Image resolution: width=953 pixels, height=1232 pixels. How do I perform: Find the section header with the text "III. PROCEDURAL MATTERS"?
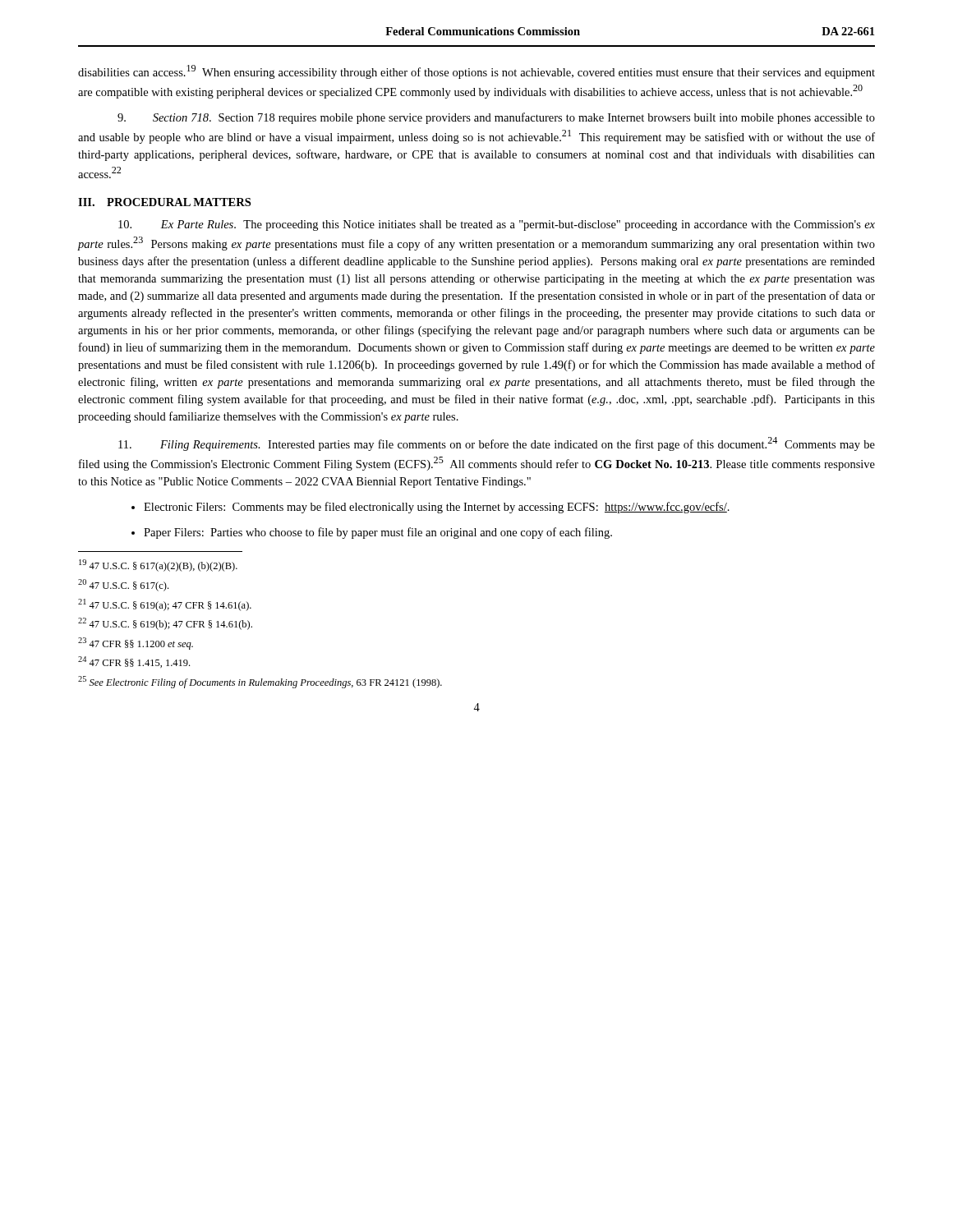(x=165, y=202)
